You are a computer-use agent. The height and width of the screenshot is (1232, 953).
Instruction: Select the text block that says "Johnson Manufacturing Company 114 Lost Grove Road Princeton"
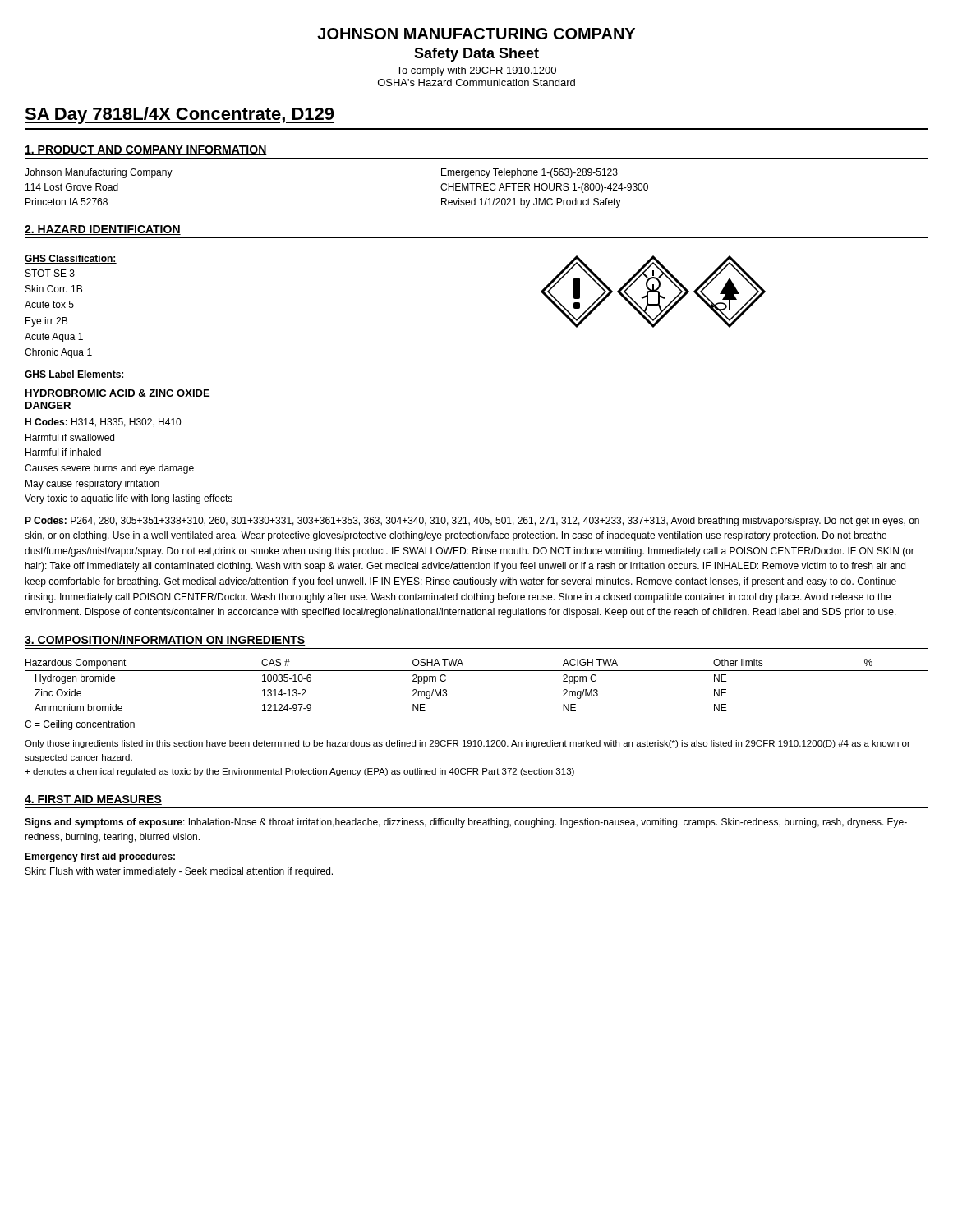click(x=98, y=187)
